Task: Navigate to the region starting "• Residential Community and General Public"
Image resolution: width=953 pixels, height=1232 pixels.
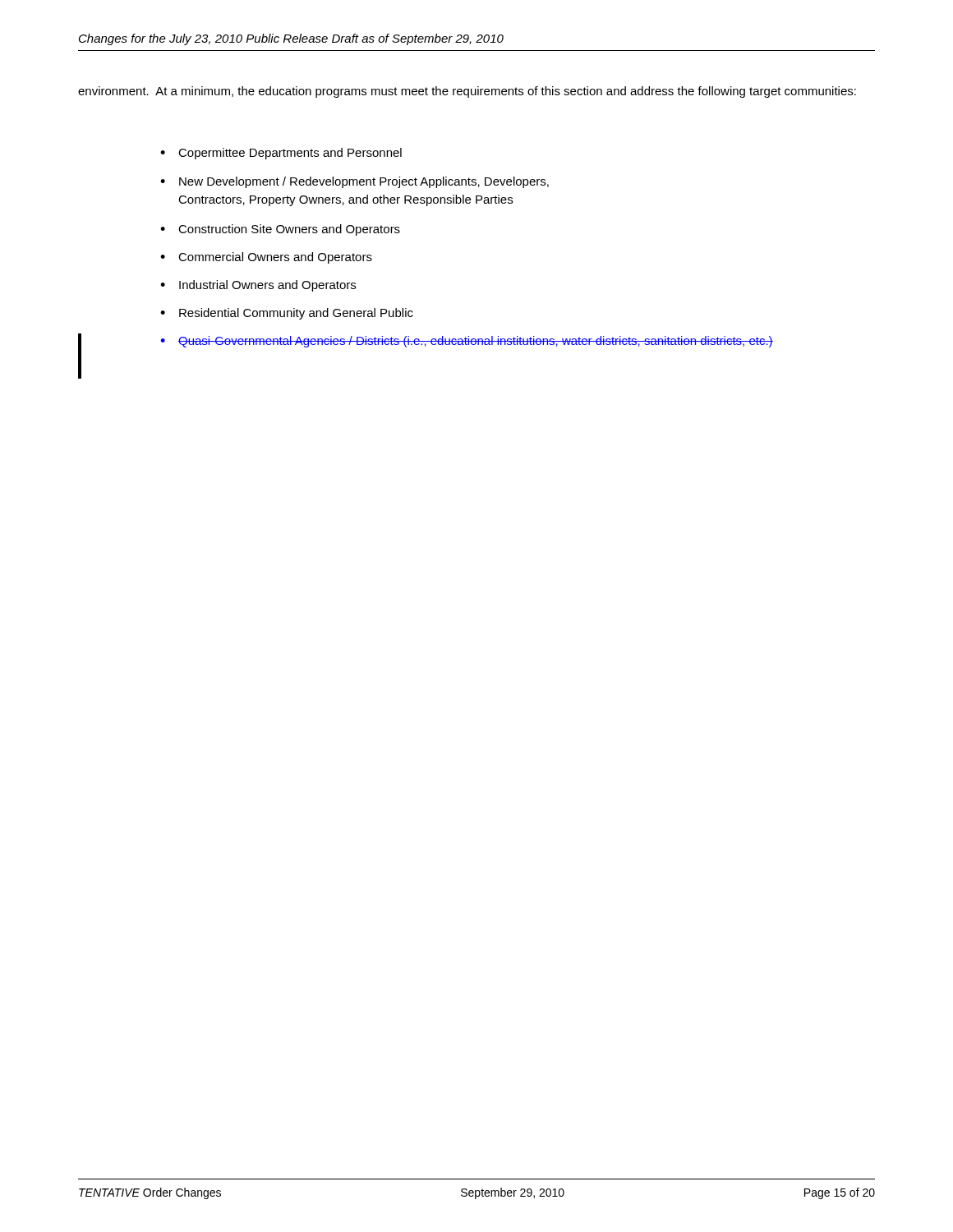Action: point(287,314)
